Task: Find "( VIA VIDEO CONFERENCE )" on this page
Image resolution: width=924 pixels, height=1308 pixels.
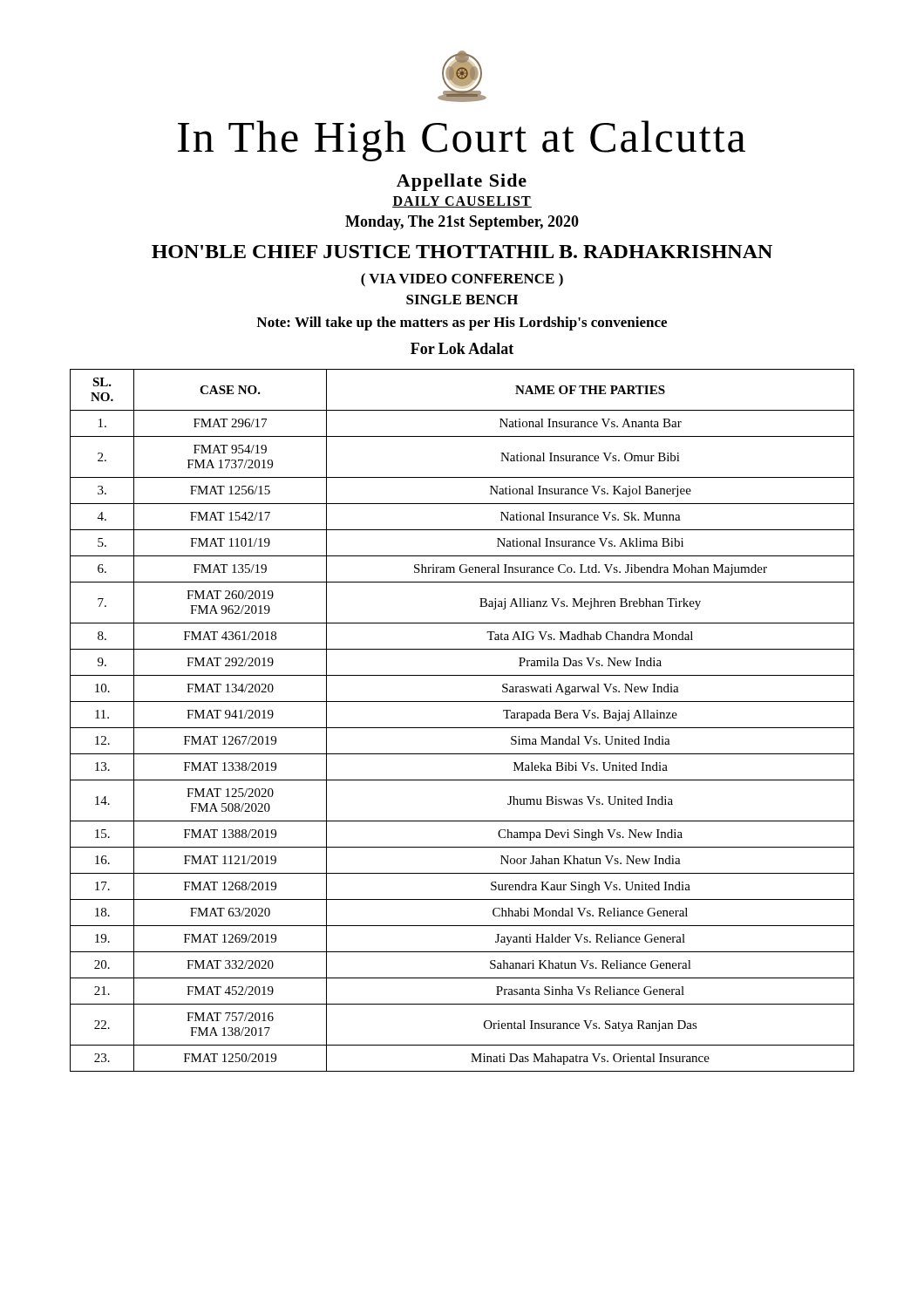Action: (462, 279)
